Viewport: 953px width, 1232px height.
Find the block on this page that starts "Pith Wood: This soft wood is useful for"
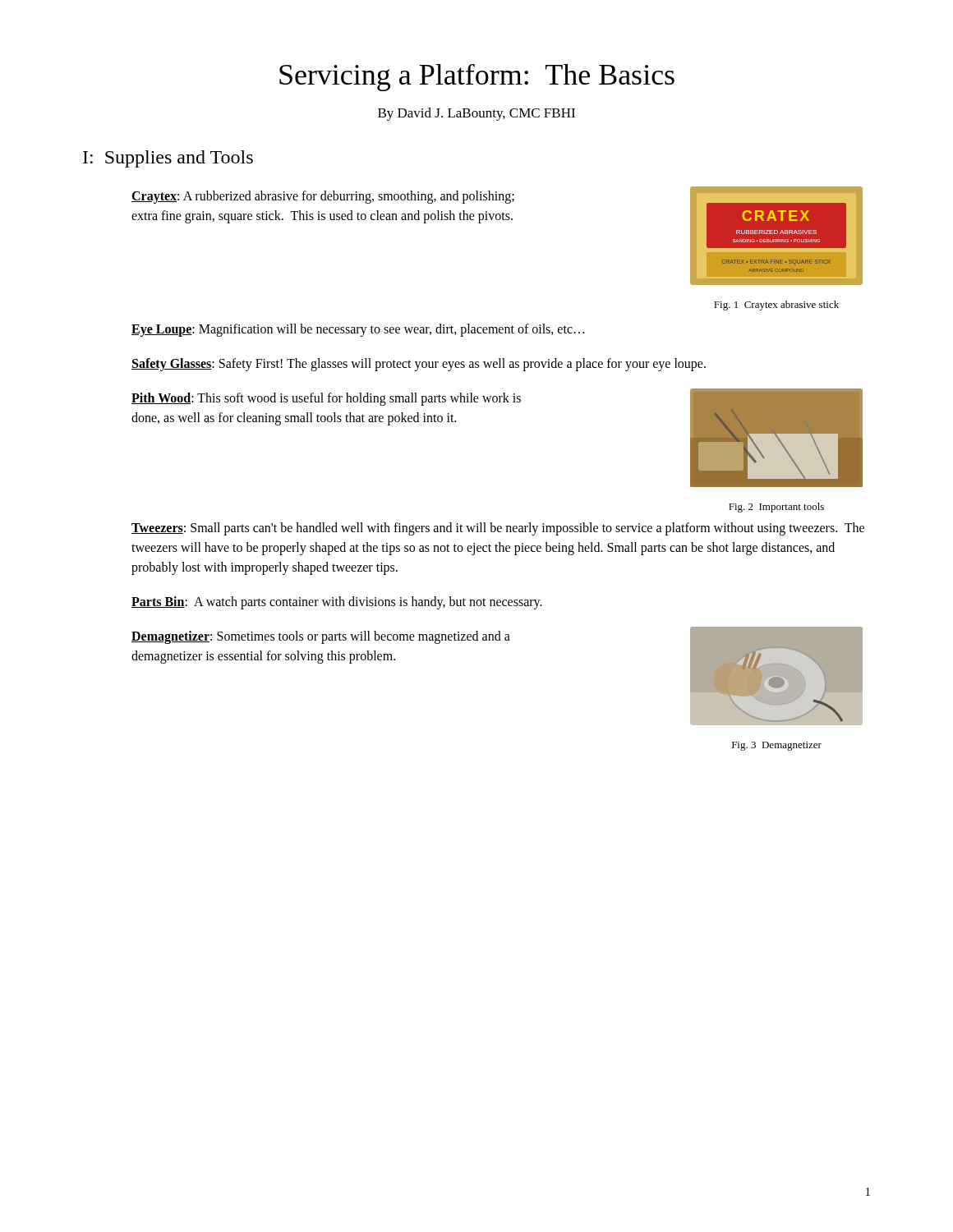tap(337, 408)
